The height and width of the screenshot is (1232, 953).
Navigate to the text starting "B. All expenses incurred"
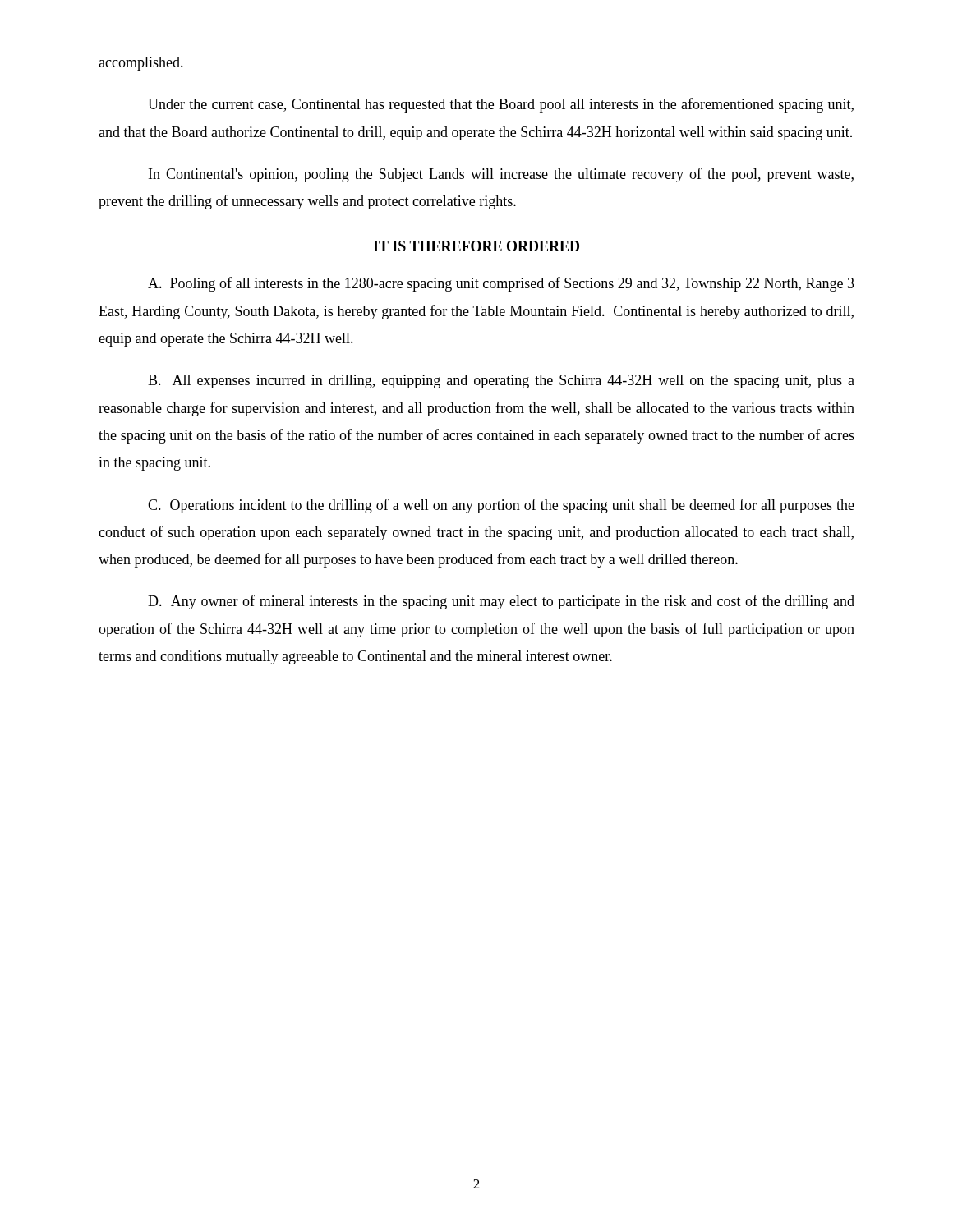(x=476, y=422)
